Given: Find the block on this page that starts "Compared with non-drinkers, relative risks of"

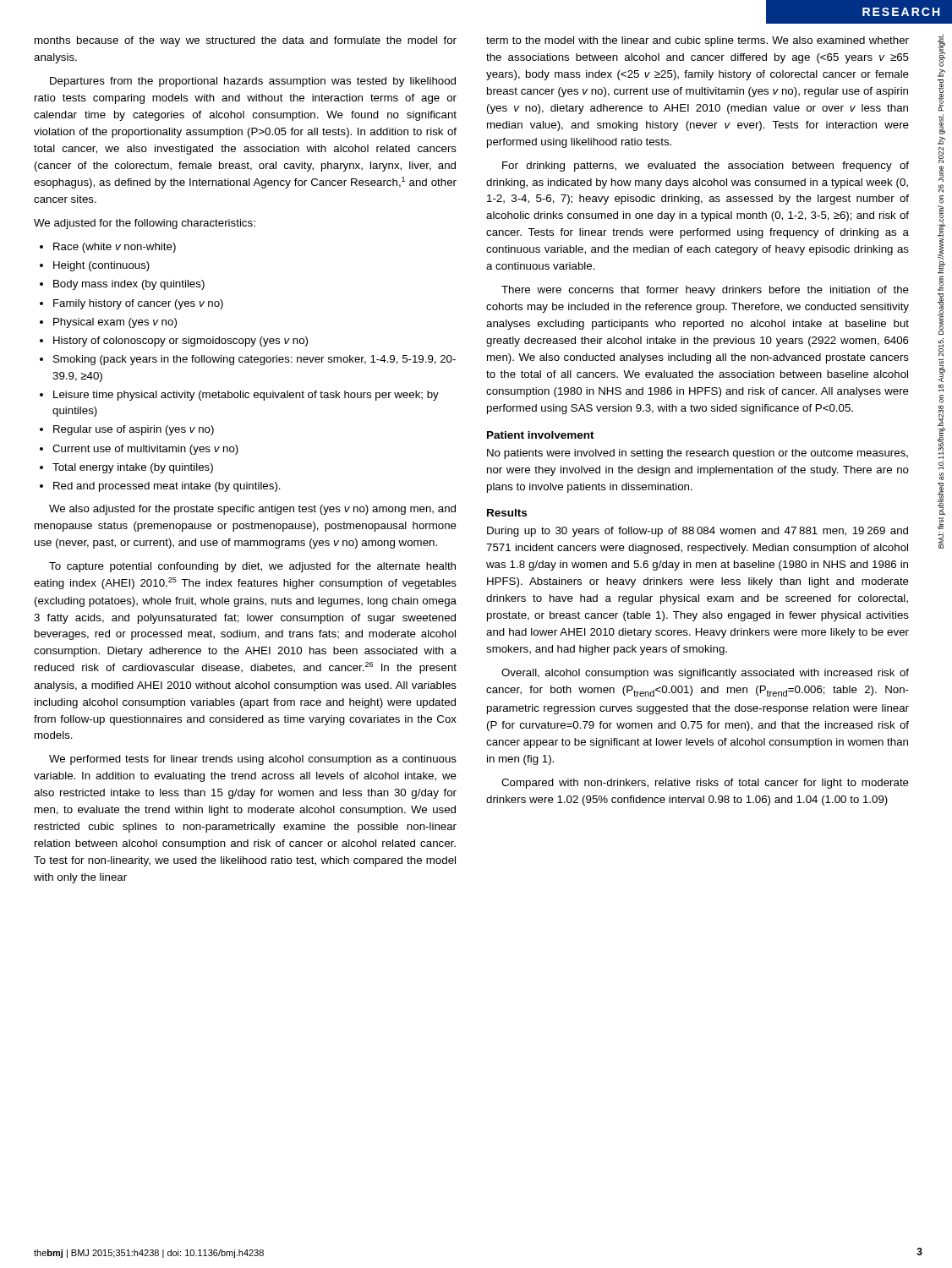Looking at the screenshot, I should coord(698,791).
